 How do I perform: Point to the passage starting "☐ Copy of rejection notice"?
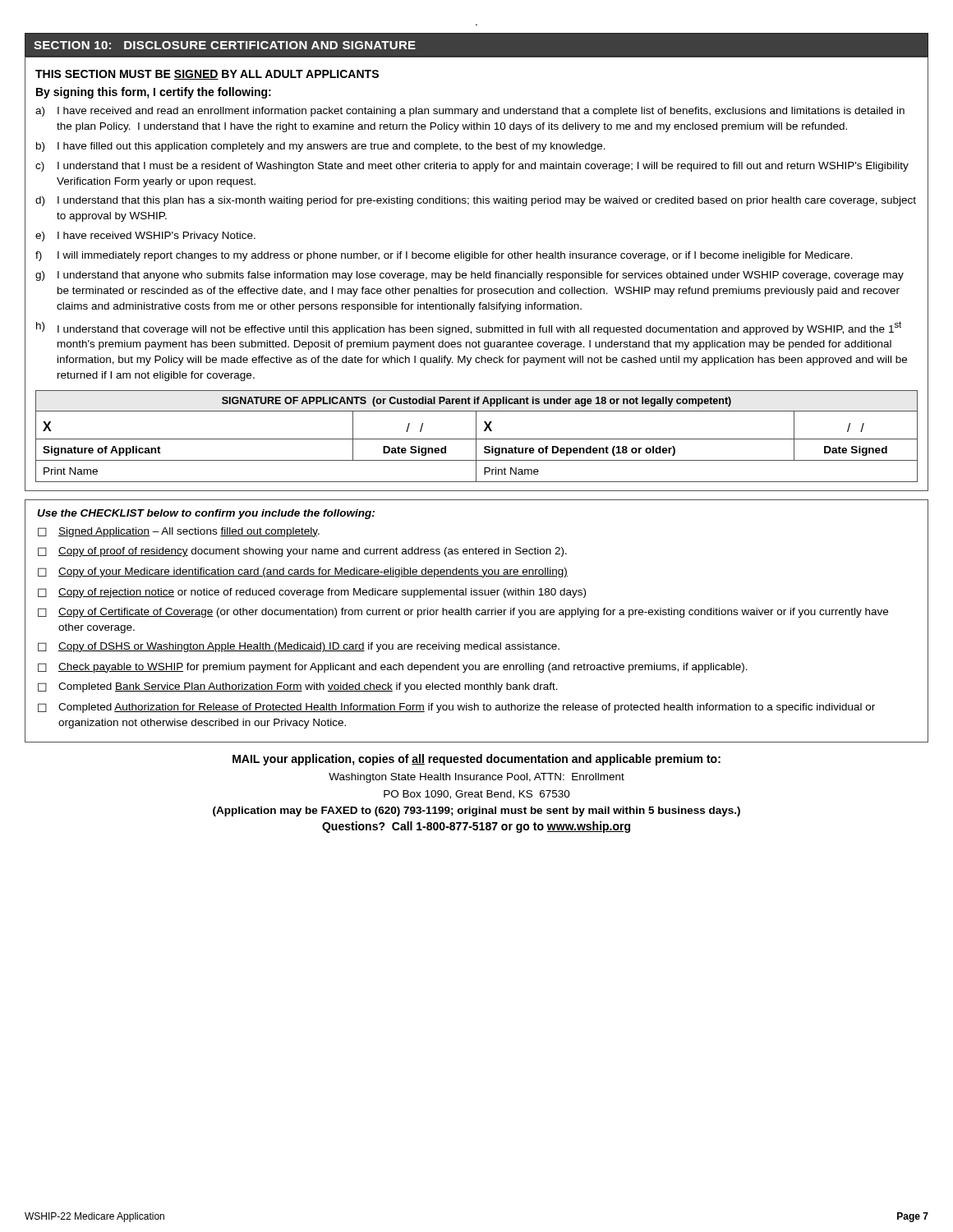[476, 593]
